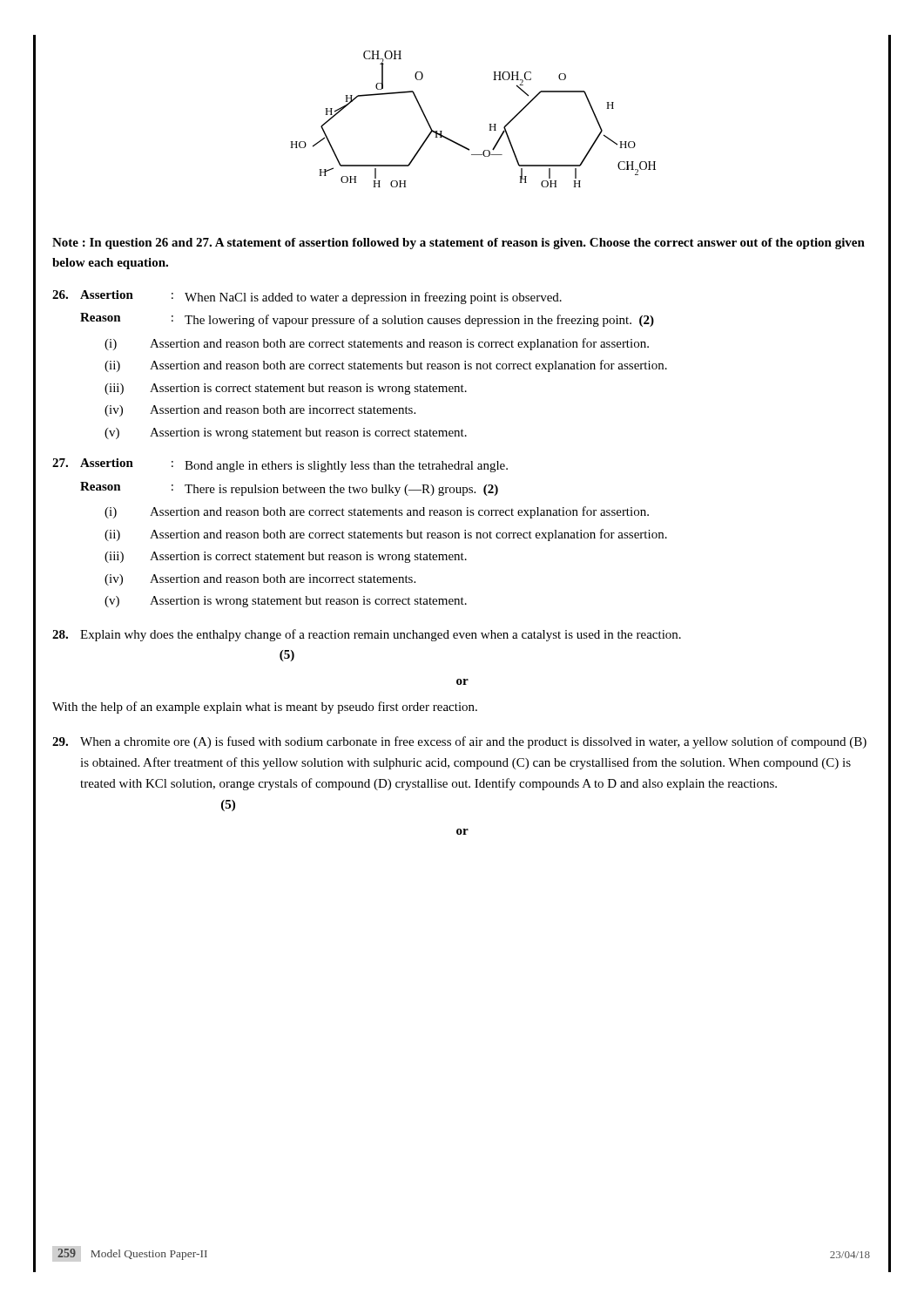
Task: Click the passage that begins "28. Explain why does the enthalpy change"
Action: [x=462, y=671]
